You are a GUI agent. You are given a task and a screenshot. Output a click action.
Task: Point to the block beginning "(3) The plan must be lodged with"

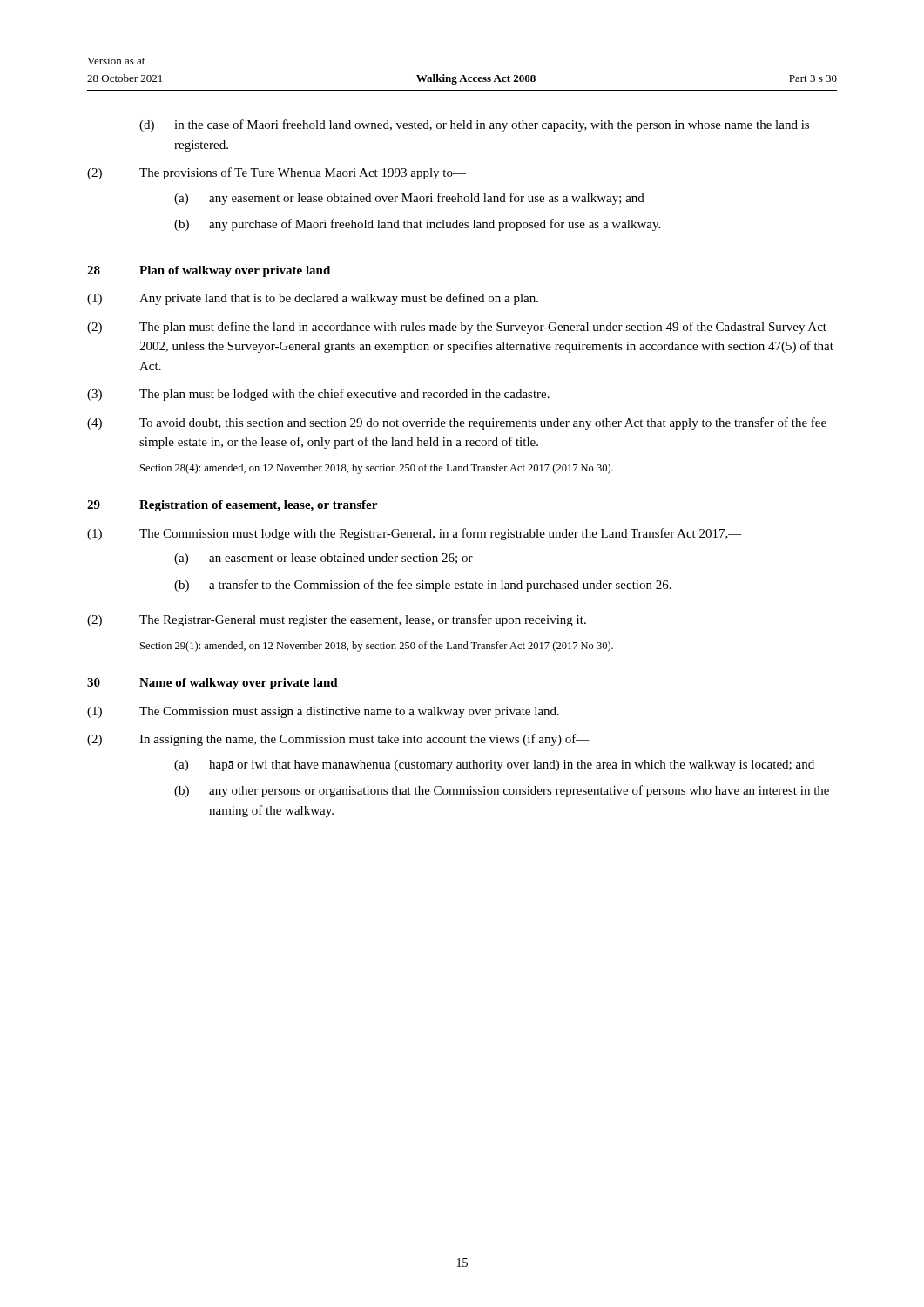[462, 394]
